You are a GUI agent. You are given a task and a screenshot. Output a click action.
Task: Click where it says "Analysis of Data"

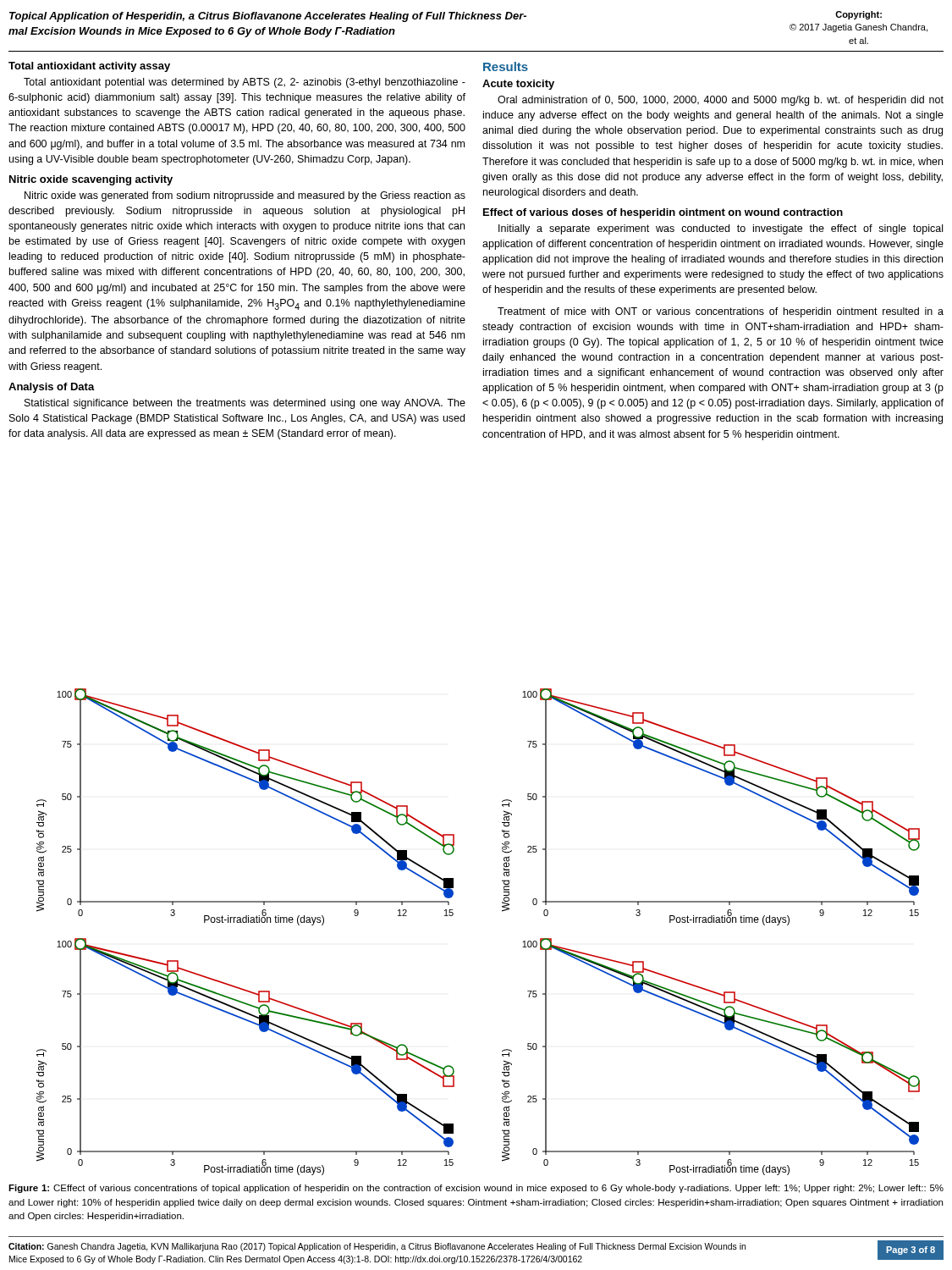point(51,386)
